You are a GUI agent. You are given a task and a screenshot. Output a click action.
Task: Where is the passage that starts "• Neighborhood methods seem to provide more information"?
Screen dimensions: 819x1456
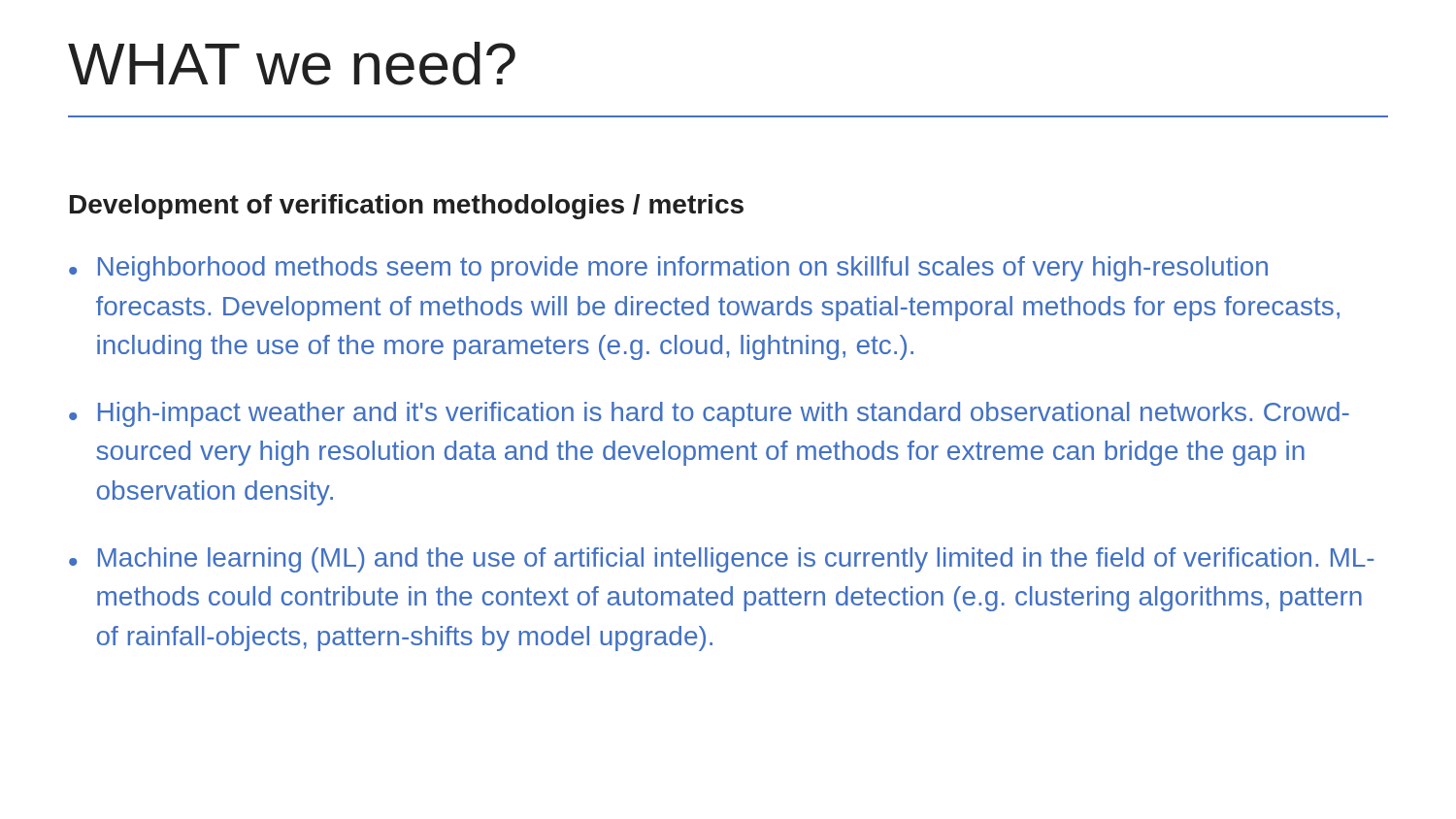click(728, 307)
